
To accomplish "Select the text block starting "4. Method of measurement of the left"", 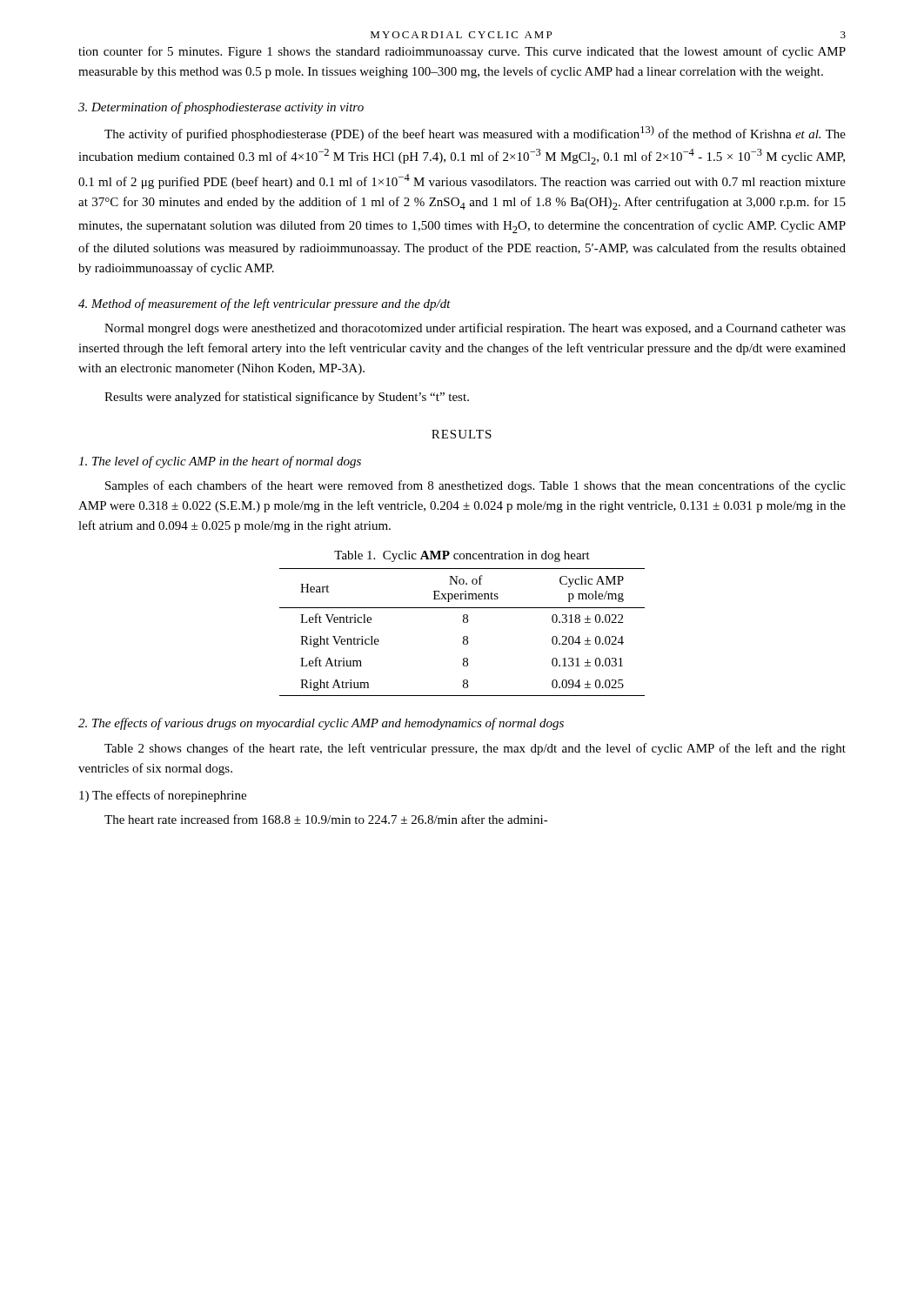I will coord(264,303).
